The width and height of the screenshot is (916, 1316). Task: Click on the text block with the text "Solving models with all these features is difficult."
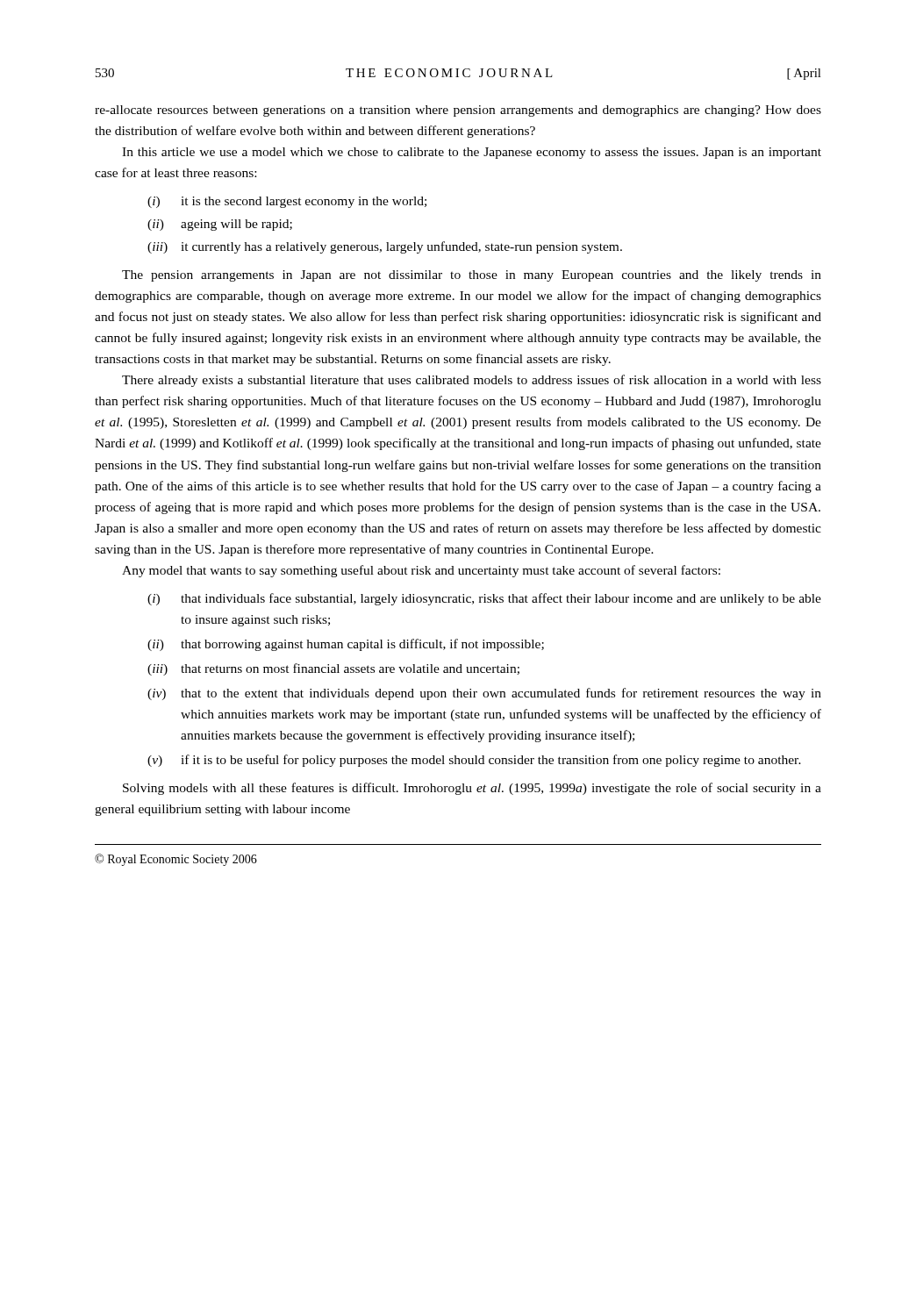458,798
